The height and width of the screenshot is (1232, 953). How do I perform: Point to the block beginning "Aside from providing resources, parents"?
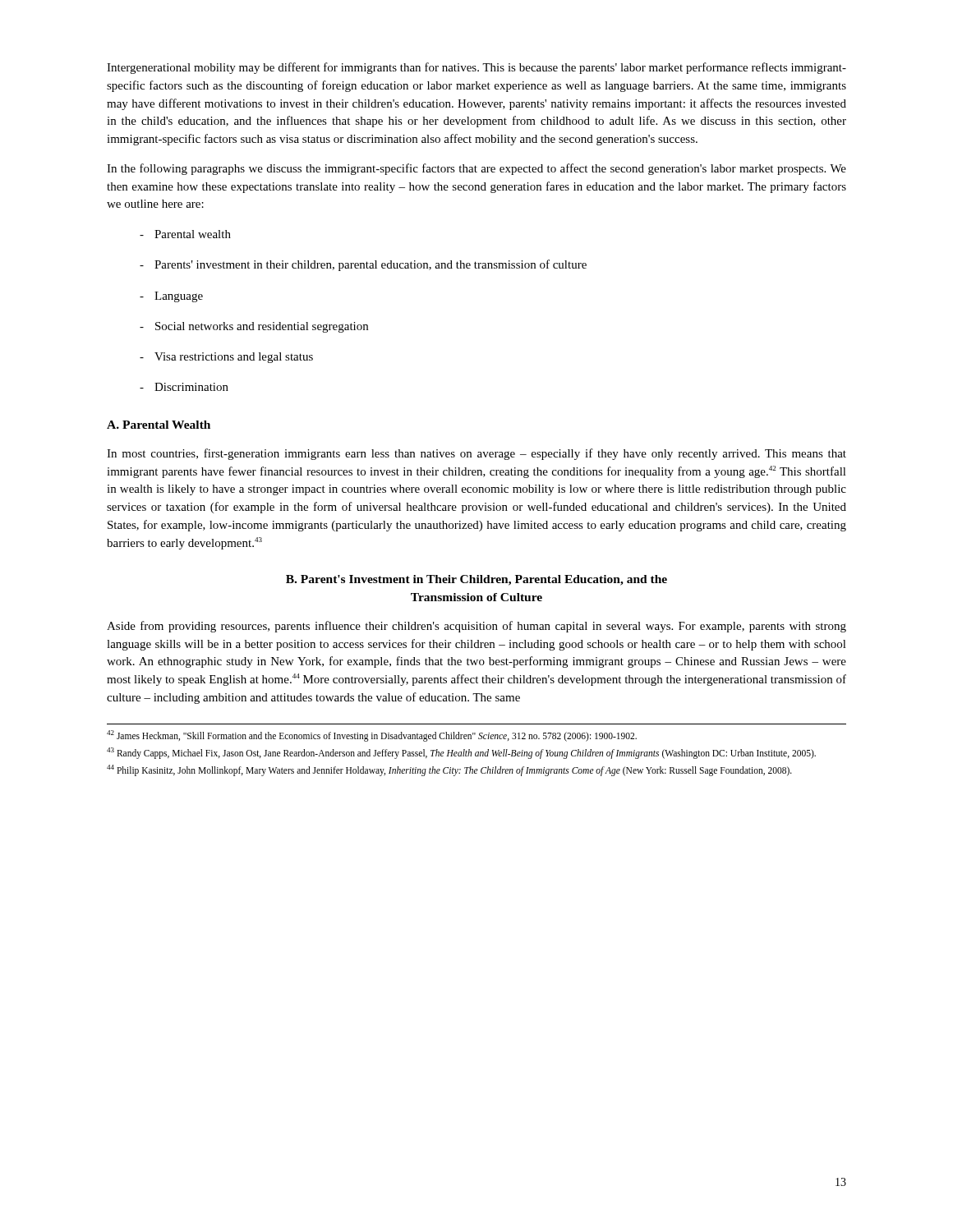pyautogui.click(x=476, y=662)
